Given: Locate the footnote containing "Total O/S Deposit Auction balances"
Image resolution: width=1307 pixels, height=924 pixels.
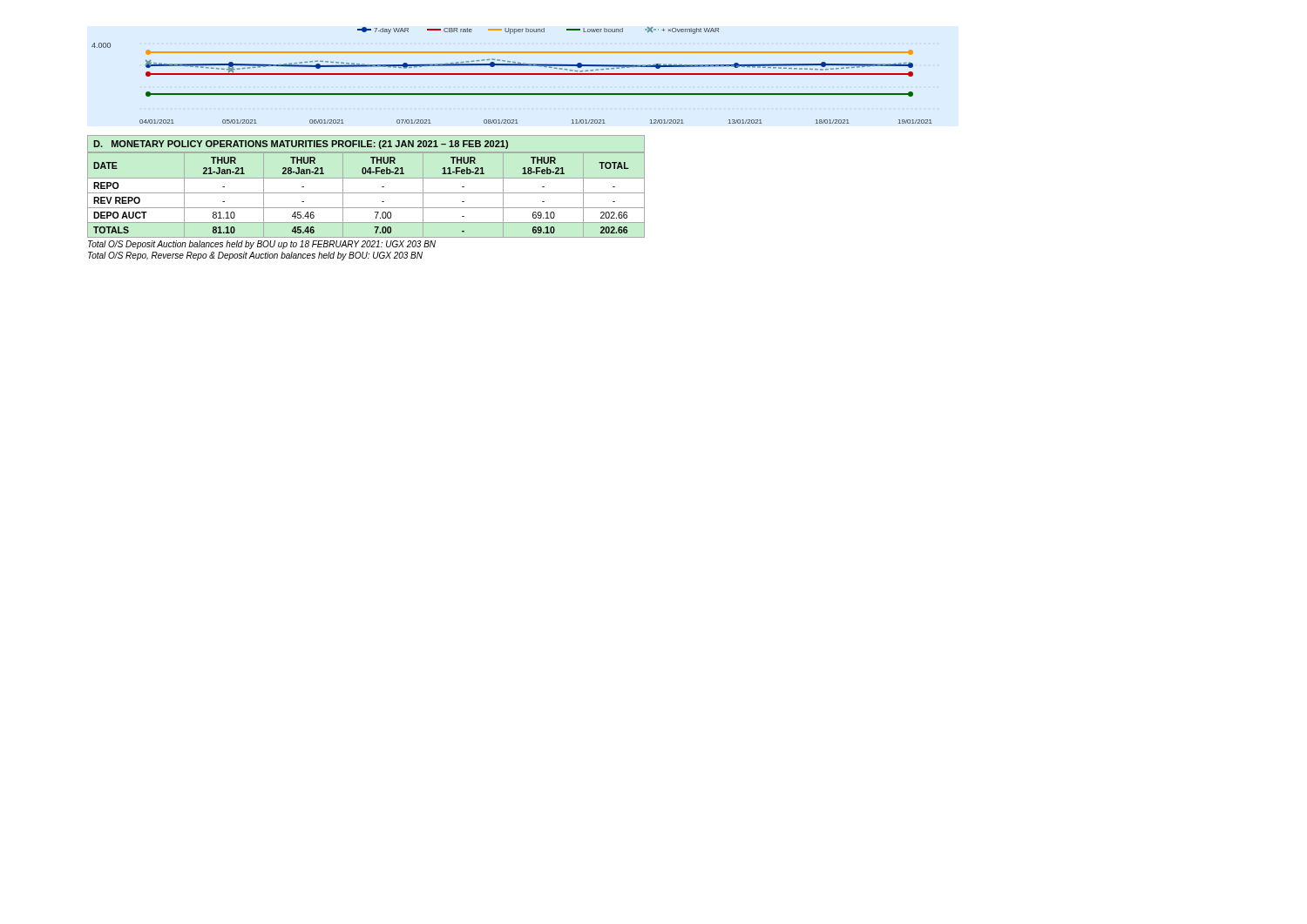Looking at the screenshot, I should pyautogui.click(x=261, y=244).
